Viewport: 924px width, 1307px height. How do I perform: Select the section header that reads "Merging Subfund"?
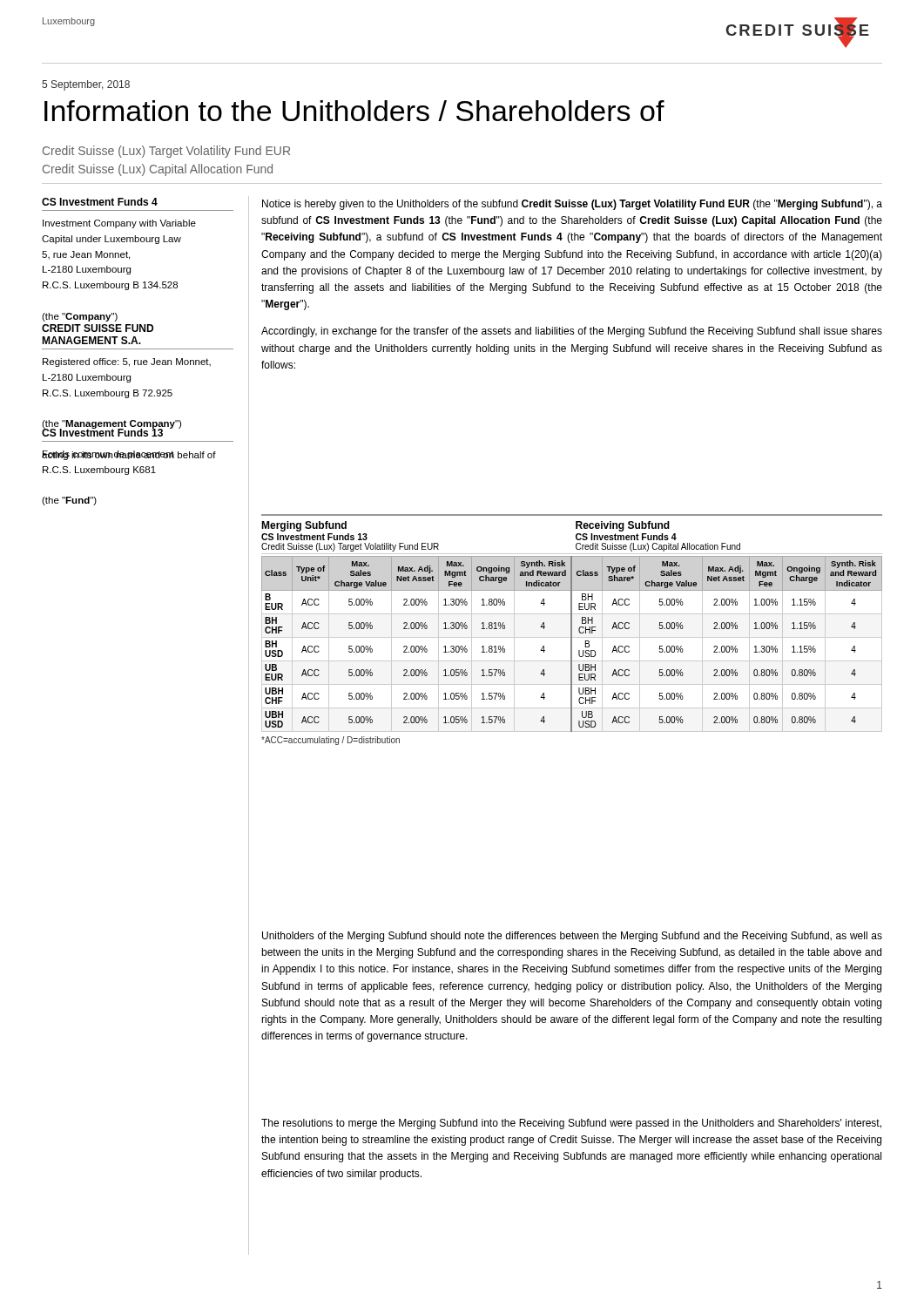point(304,525)
